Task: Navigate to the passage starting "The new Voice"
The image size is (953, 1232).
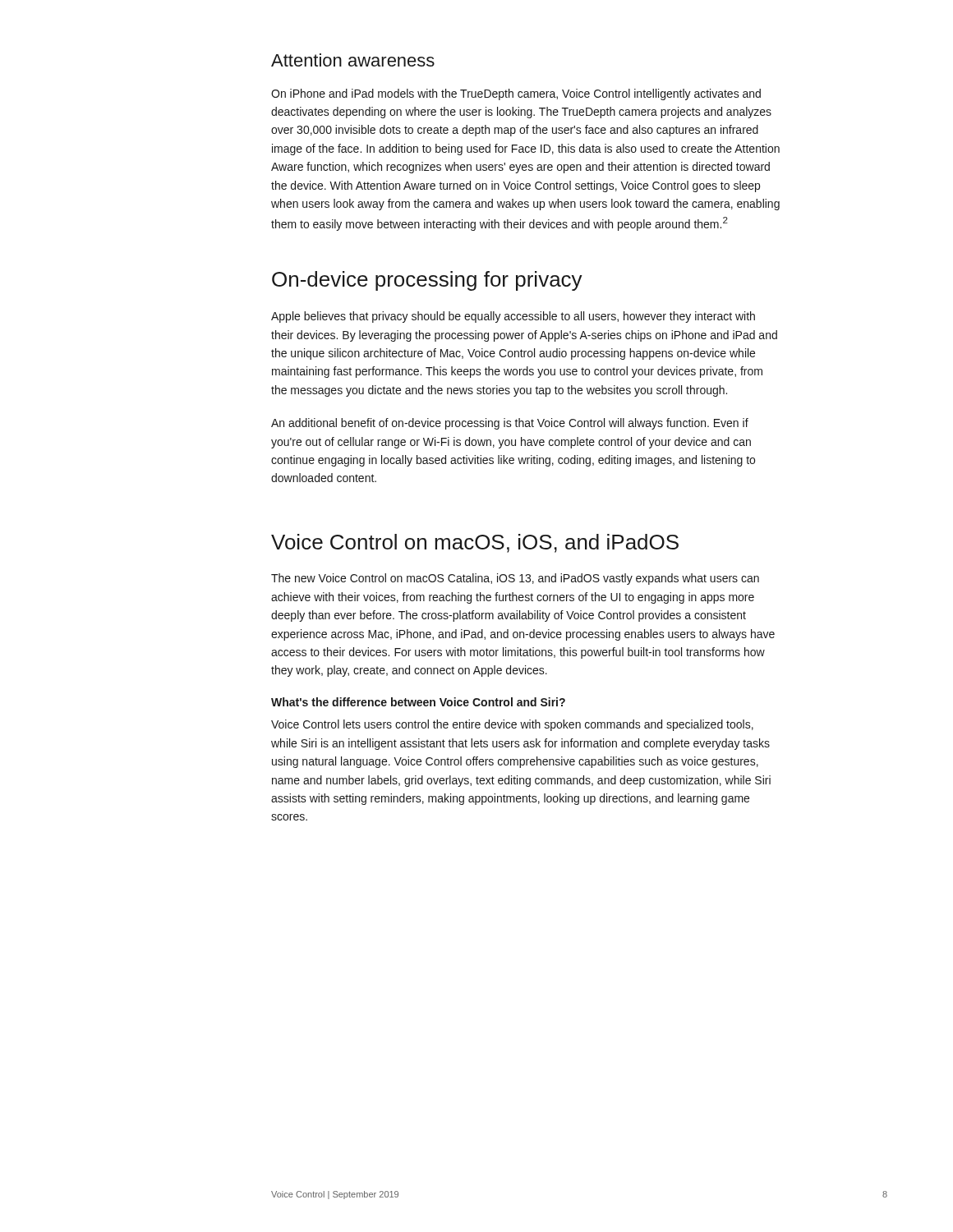Action: pos(523,625)
